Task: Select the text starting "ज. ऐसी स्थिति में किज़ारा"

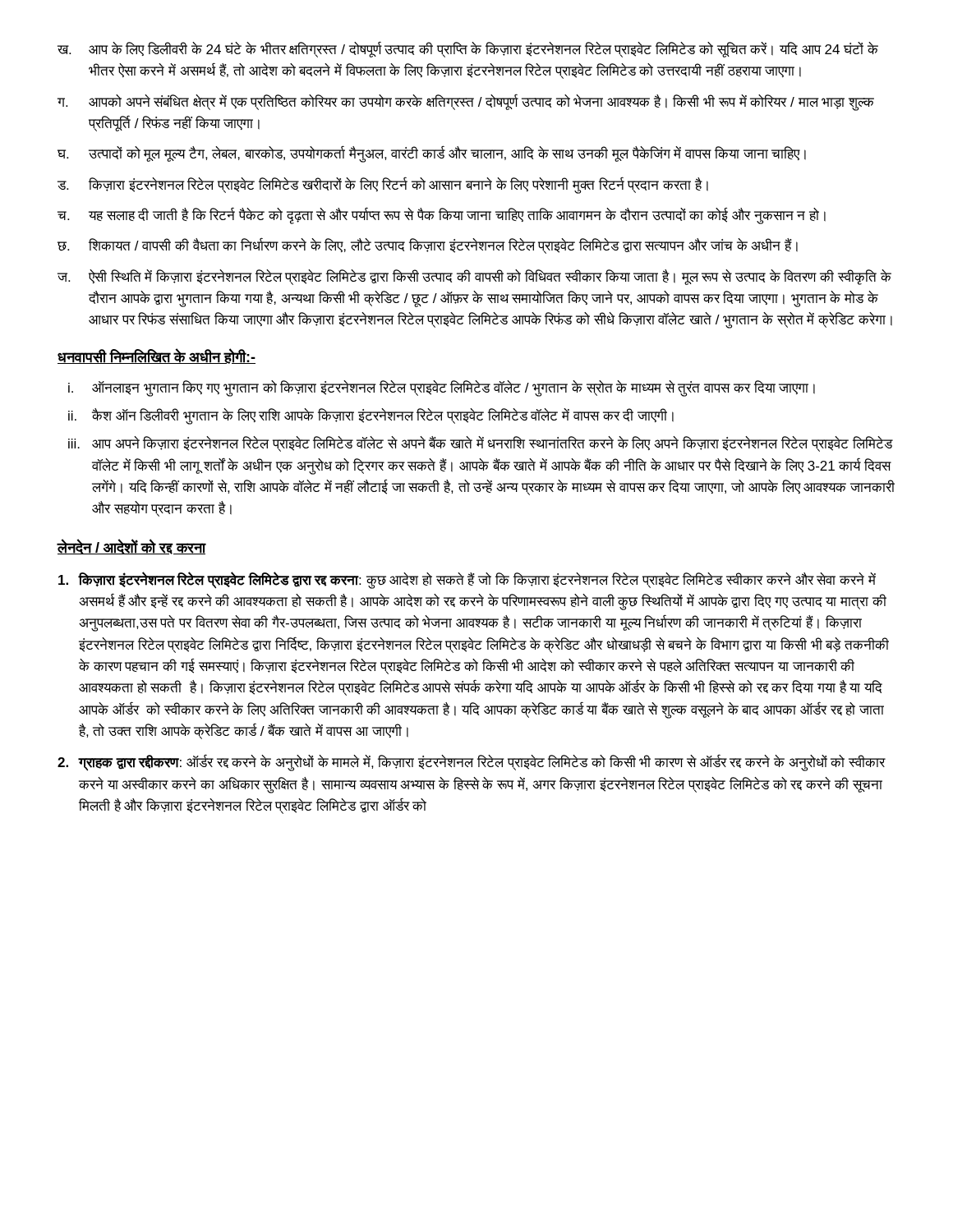Action: (x=476, y=299)
